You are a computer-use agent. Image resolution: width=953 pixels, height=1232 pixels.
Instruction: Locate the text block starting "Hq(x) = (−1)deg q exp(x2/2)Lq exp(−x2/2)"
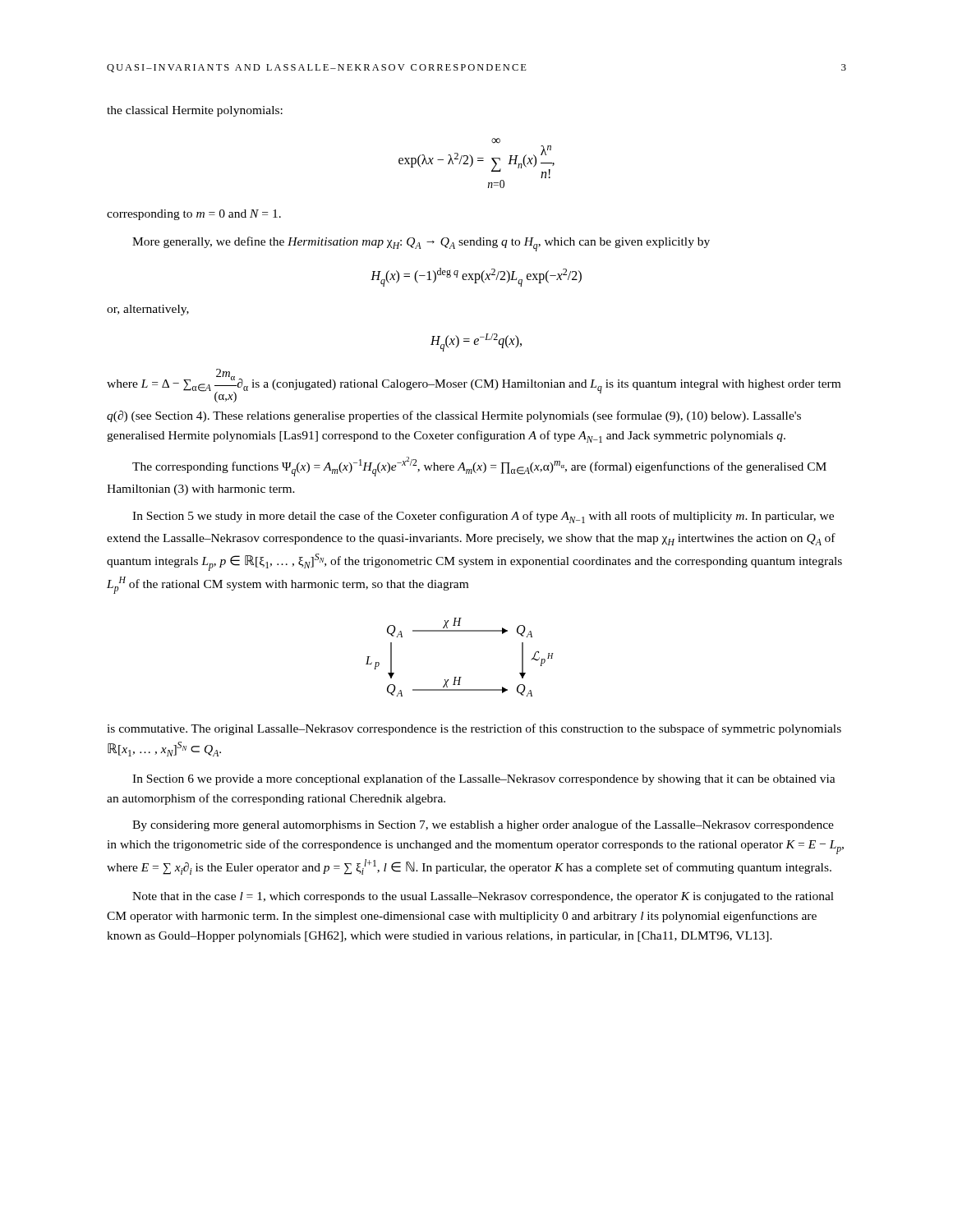coord(476,276)
